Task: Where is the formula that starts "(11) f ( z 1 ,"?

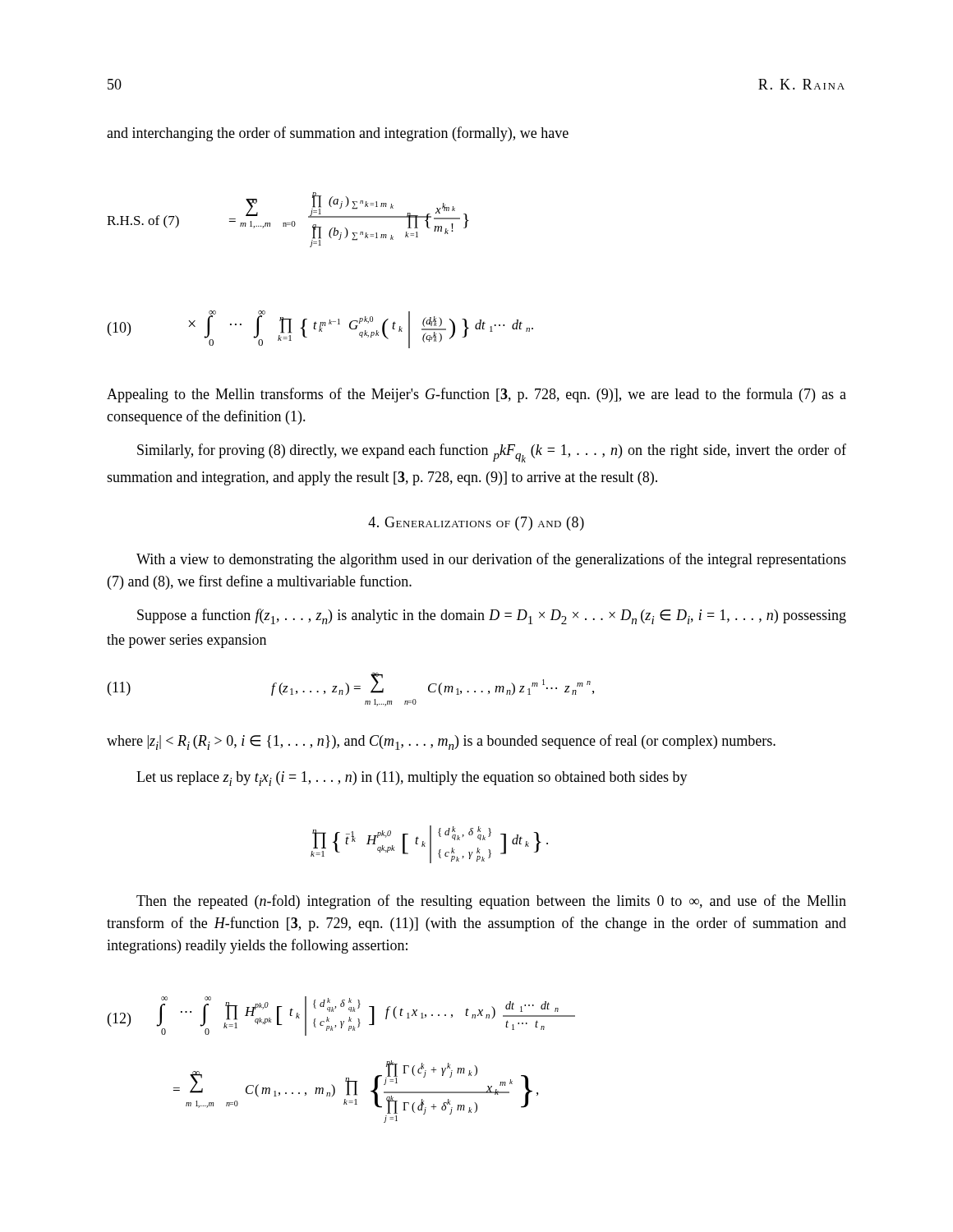Action: pos(476,688)
